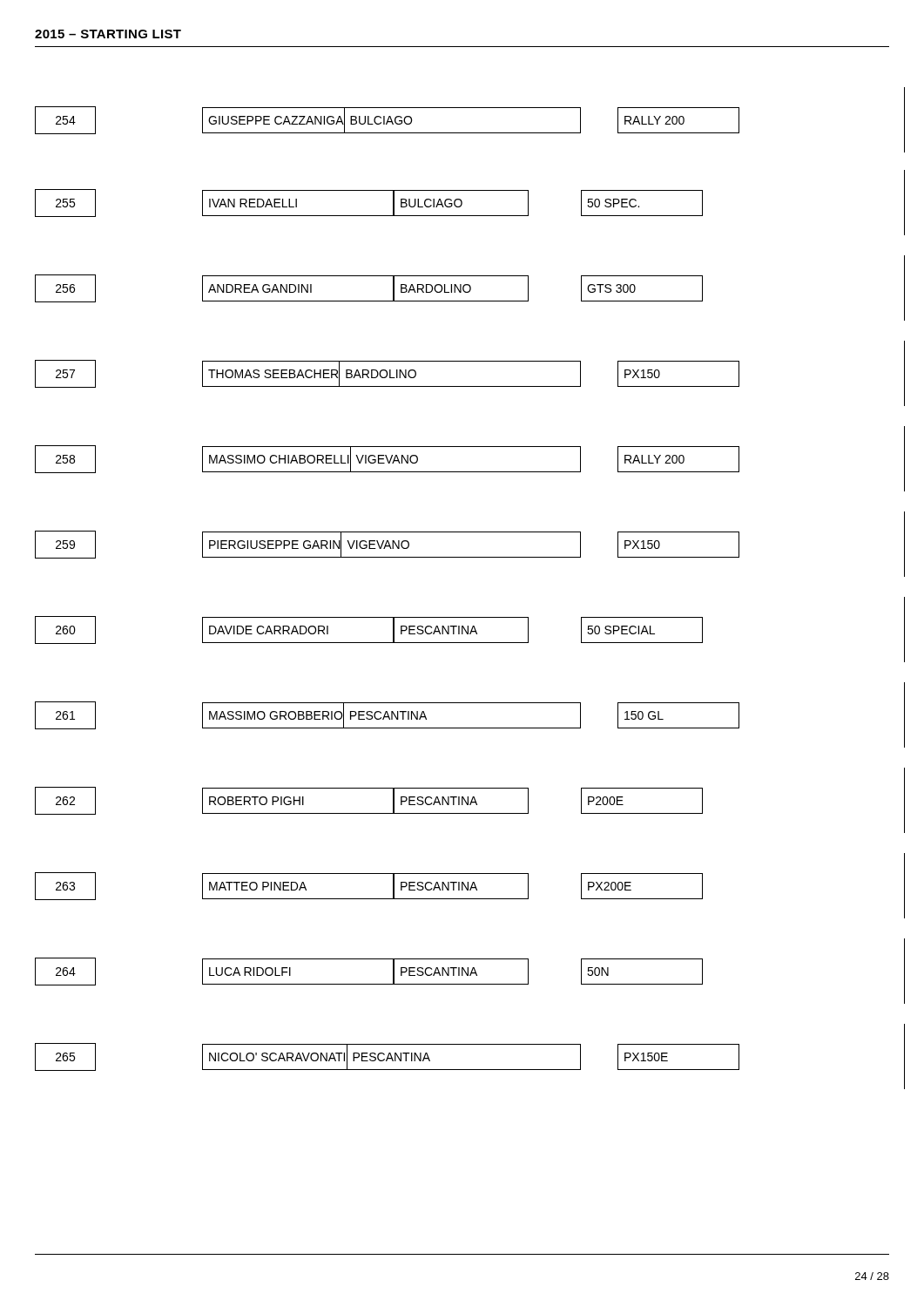Click on the block starting "261 MASSIMO GROBBERIOPESCANTINA"
Image resolution: width=924 pixels, height=1307 pixels.
click(462, 715)
